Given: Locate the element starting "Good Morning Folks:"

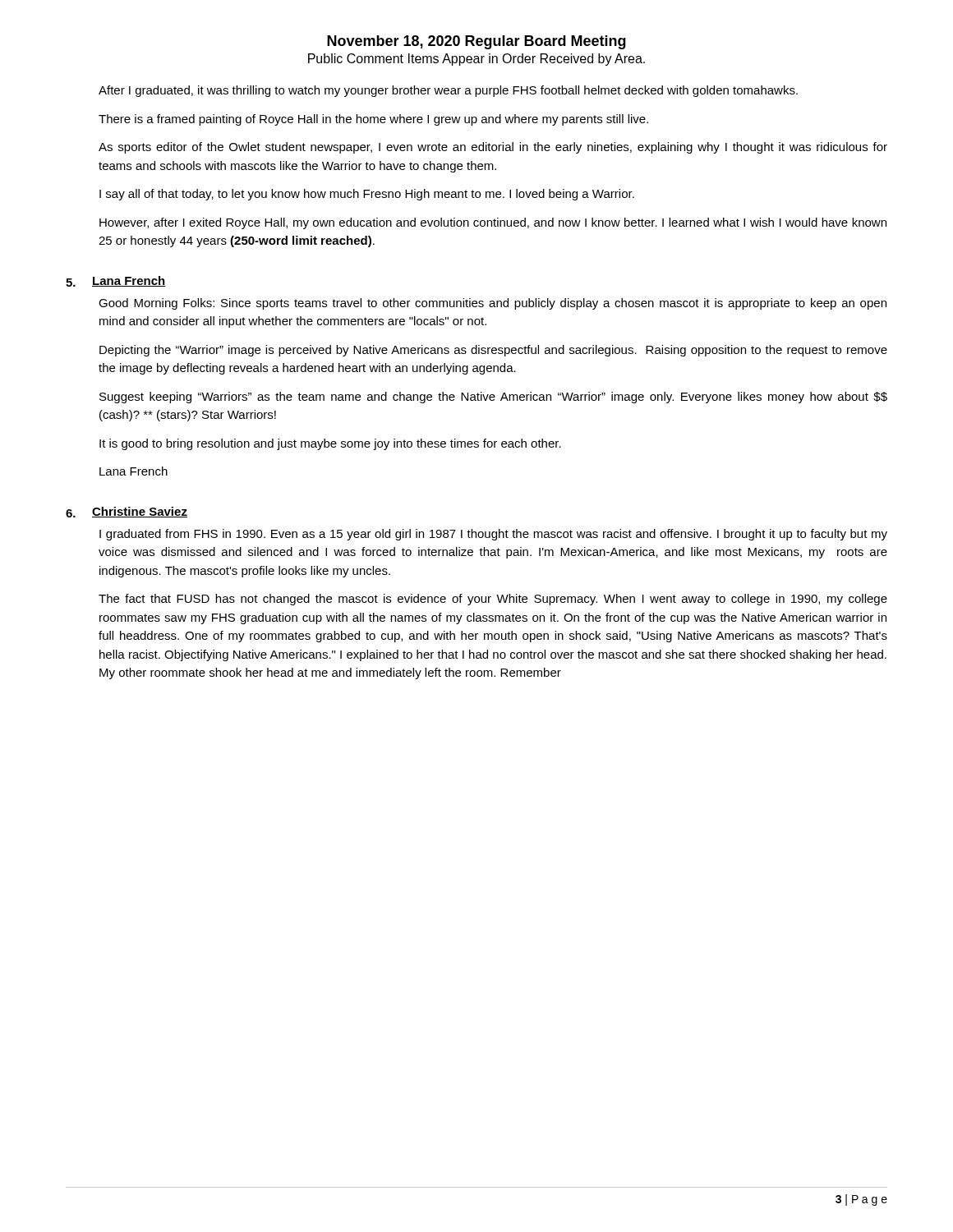Looking at the screenshot, I should [493, 312].
